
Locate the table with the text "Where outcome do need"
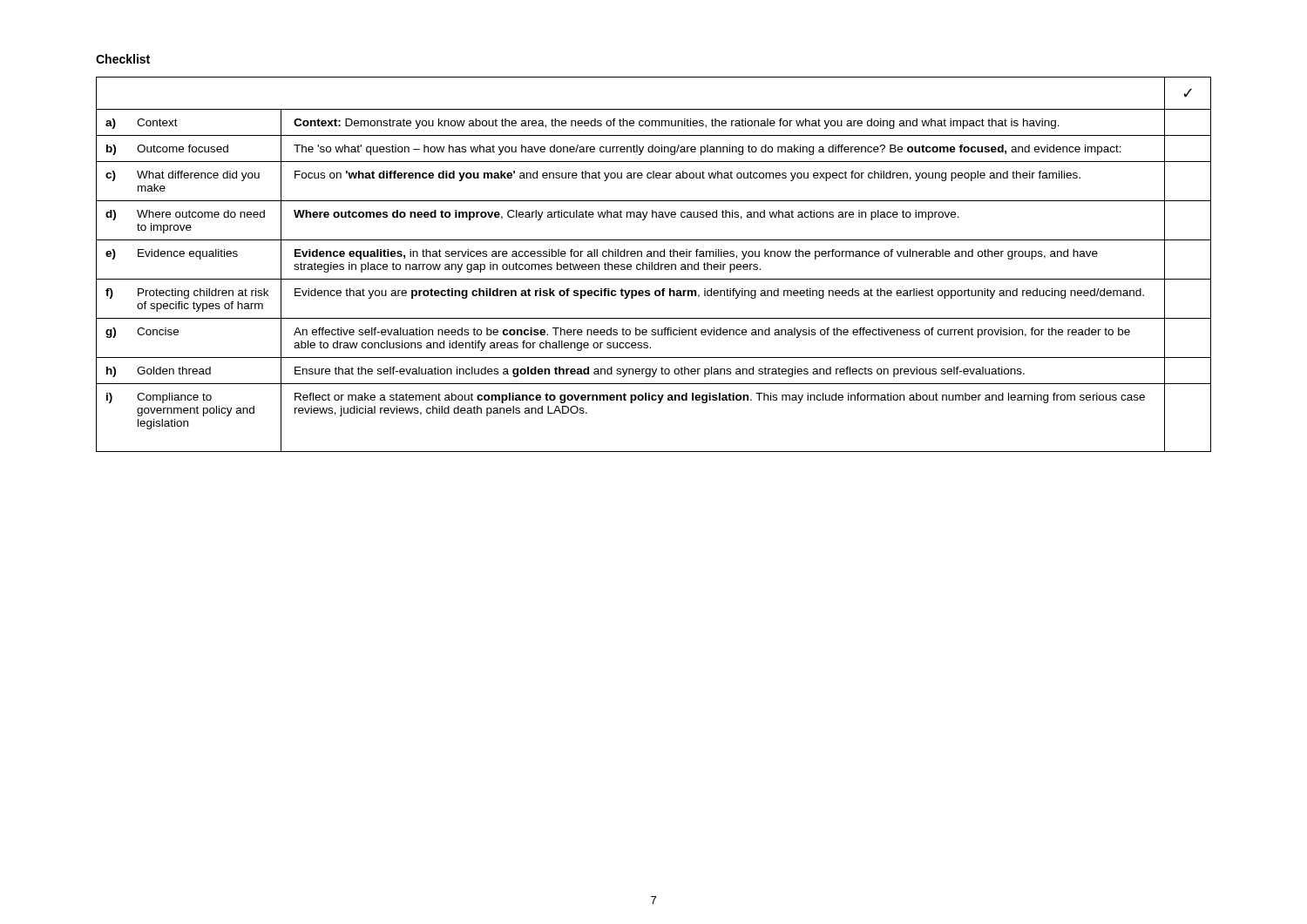654,264
